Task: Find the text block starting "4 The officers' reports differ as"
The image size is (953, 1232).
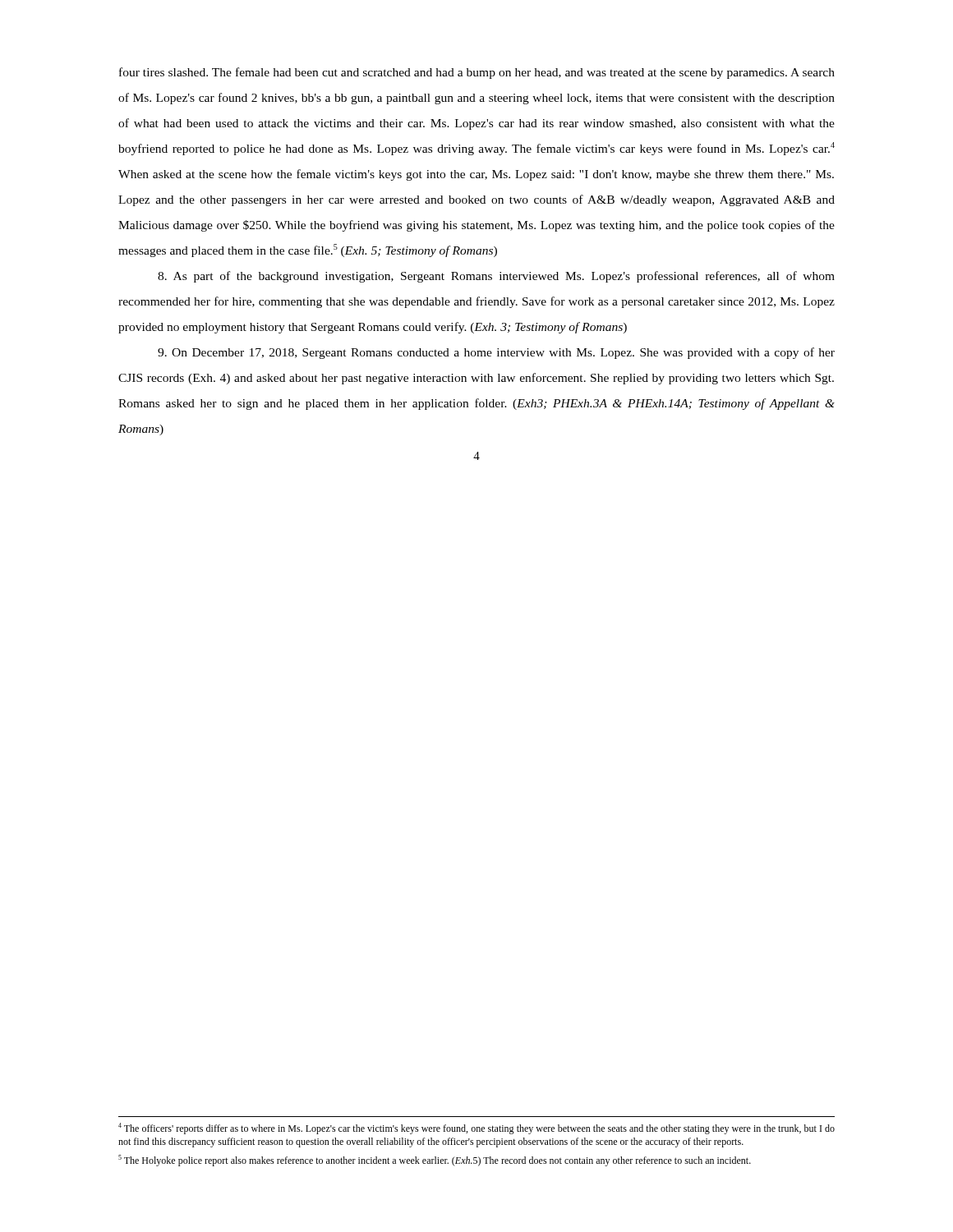Action: [476, 1135]
